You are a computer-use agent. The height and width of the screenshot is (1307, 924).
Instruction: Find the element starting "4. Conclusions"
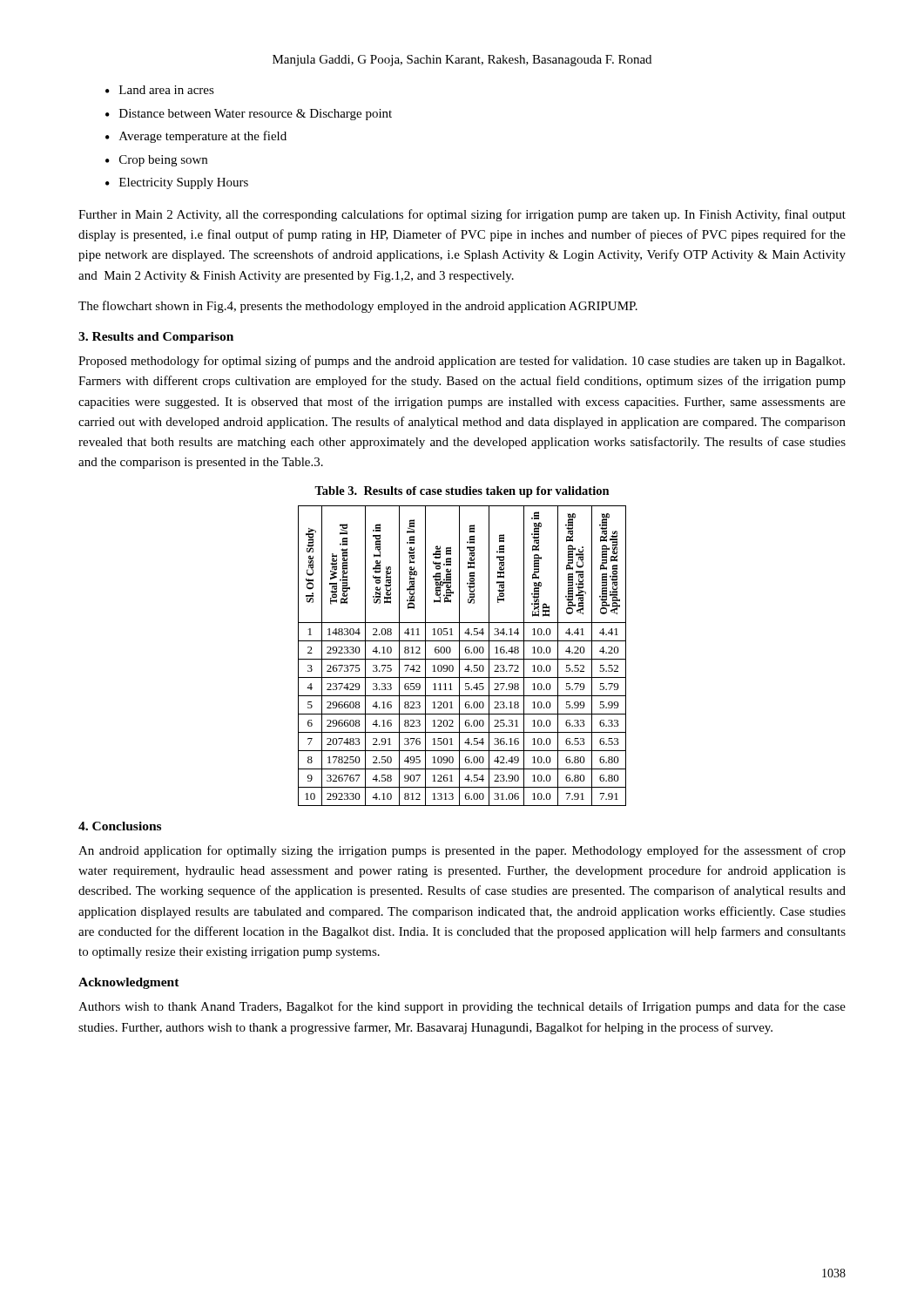(x=120, y=825)
